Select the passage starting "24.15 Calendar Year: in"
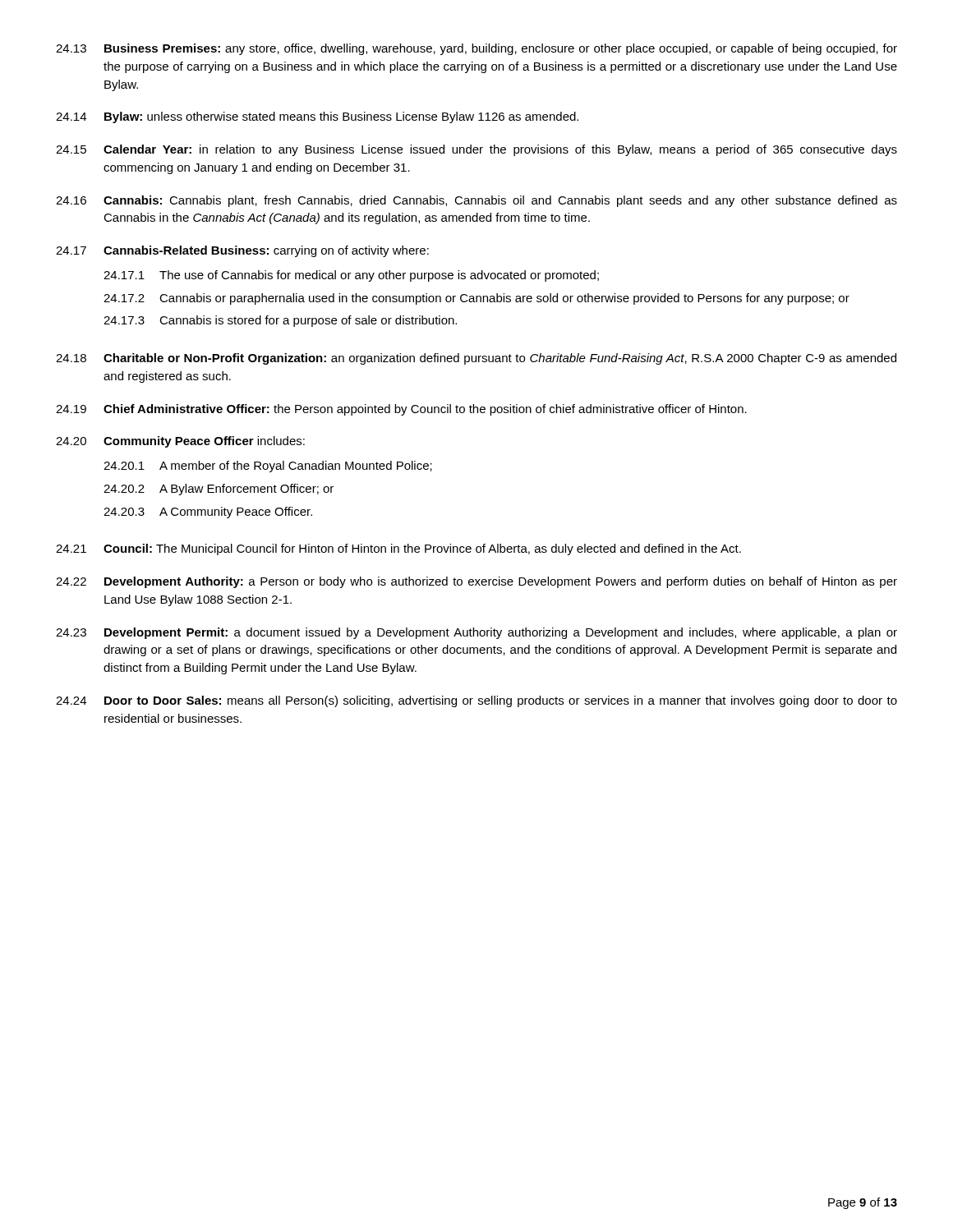953x1232 pixels. 476,158
